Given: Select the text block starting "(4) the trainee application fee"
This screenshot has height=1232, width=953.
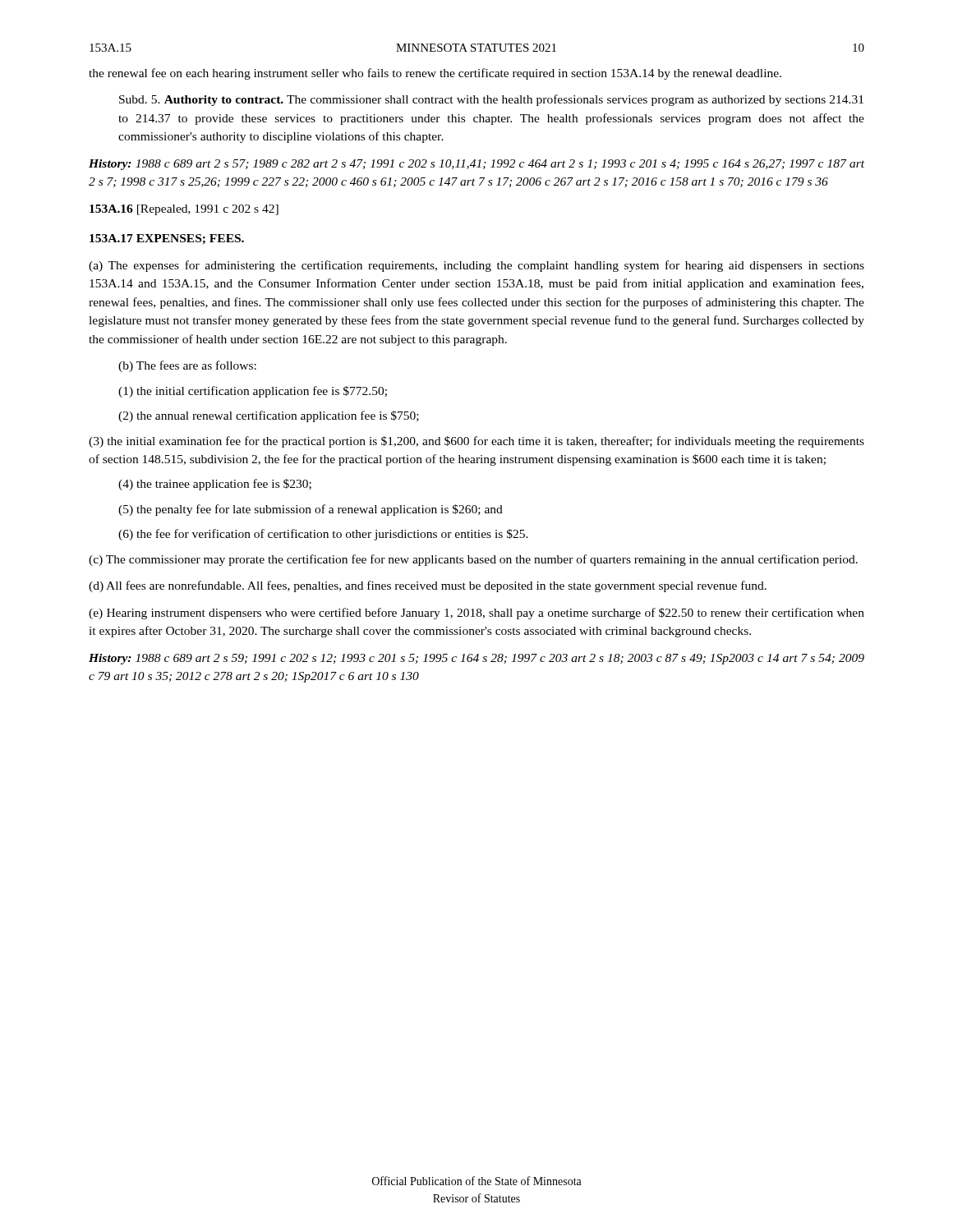Looking at the screenshot, I should [215, 484].
